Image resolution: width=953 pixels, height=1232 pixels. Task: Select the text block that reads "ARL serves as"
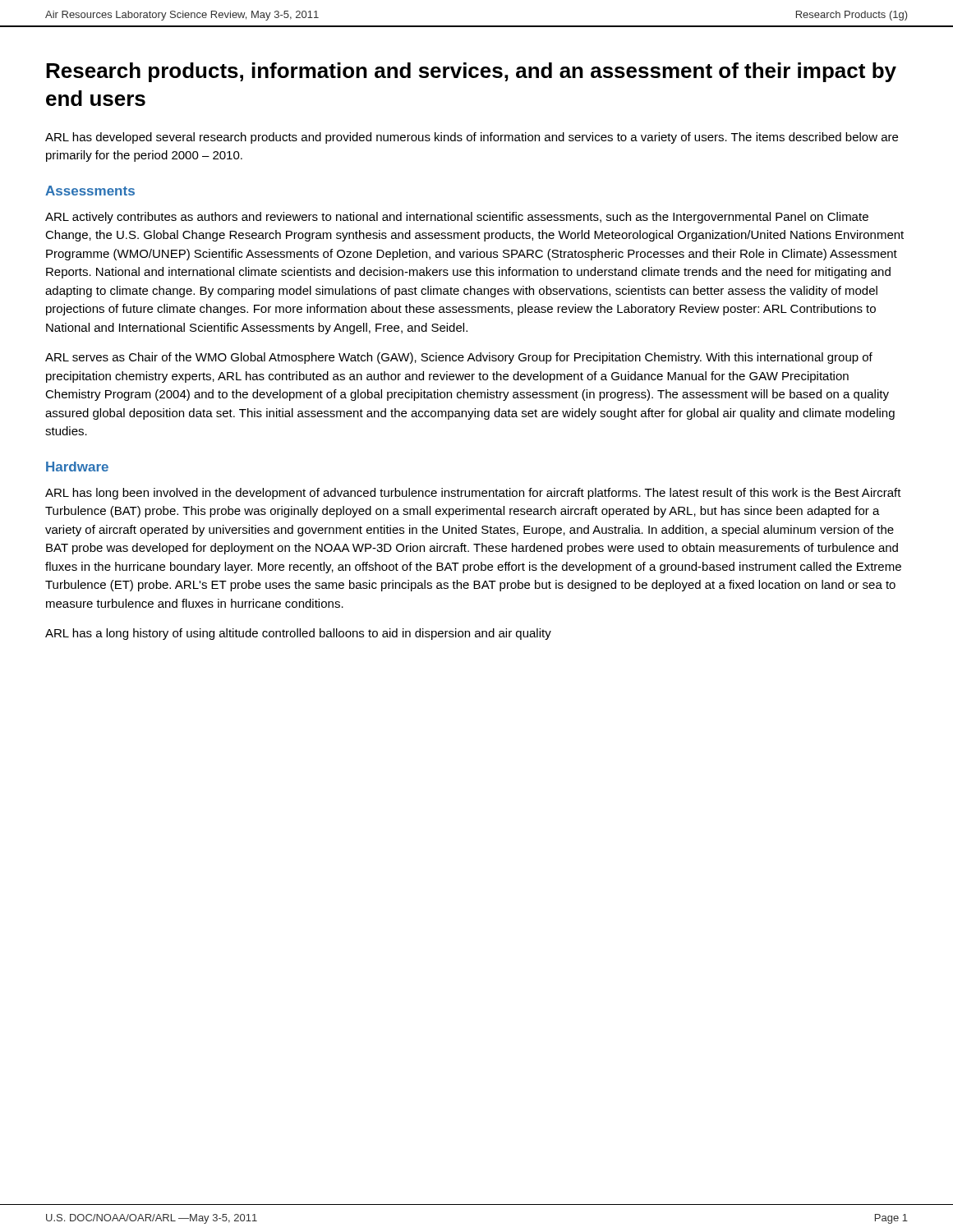point(470,394)
